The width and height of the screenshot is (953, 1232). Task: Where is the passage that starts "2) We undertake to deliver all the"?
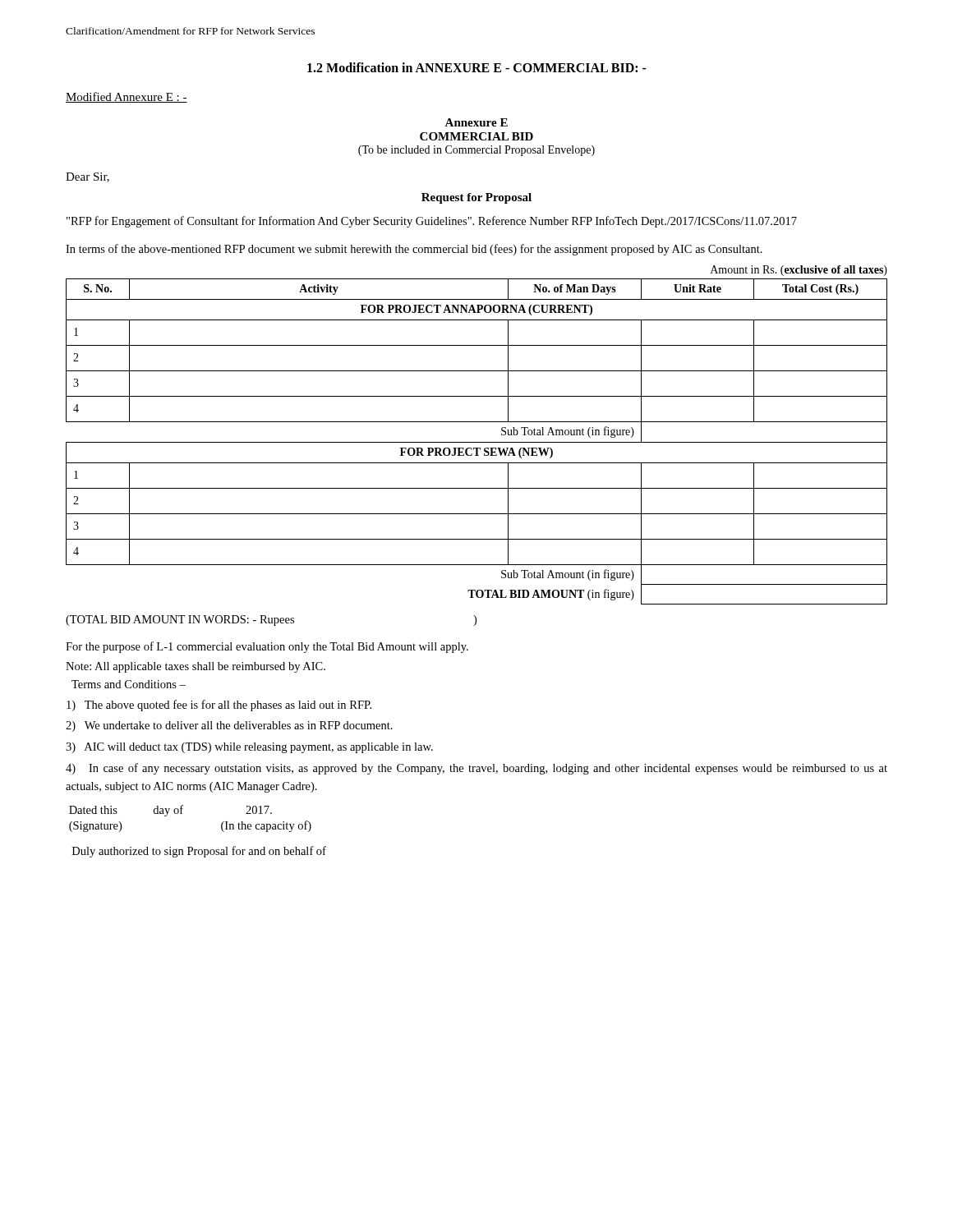[229, 725]
